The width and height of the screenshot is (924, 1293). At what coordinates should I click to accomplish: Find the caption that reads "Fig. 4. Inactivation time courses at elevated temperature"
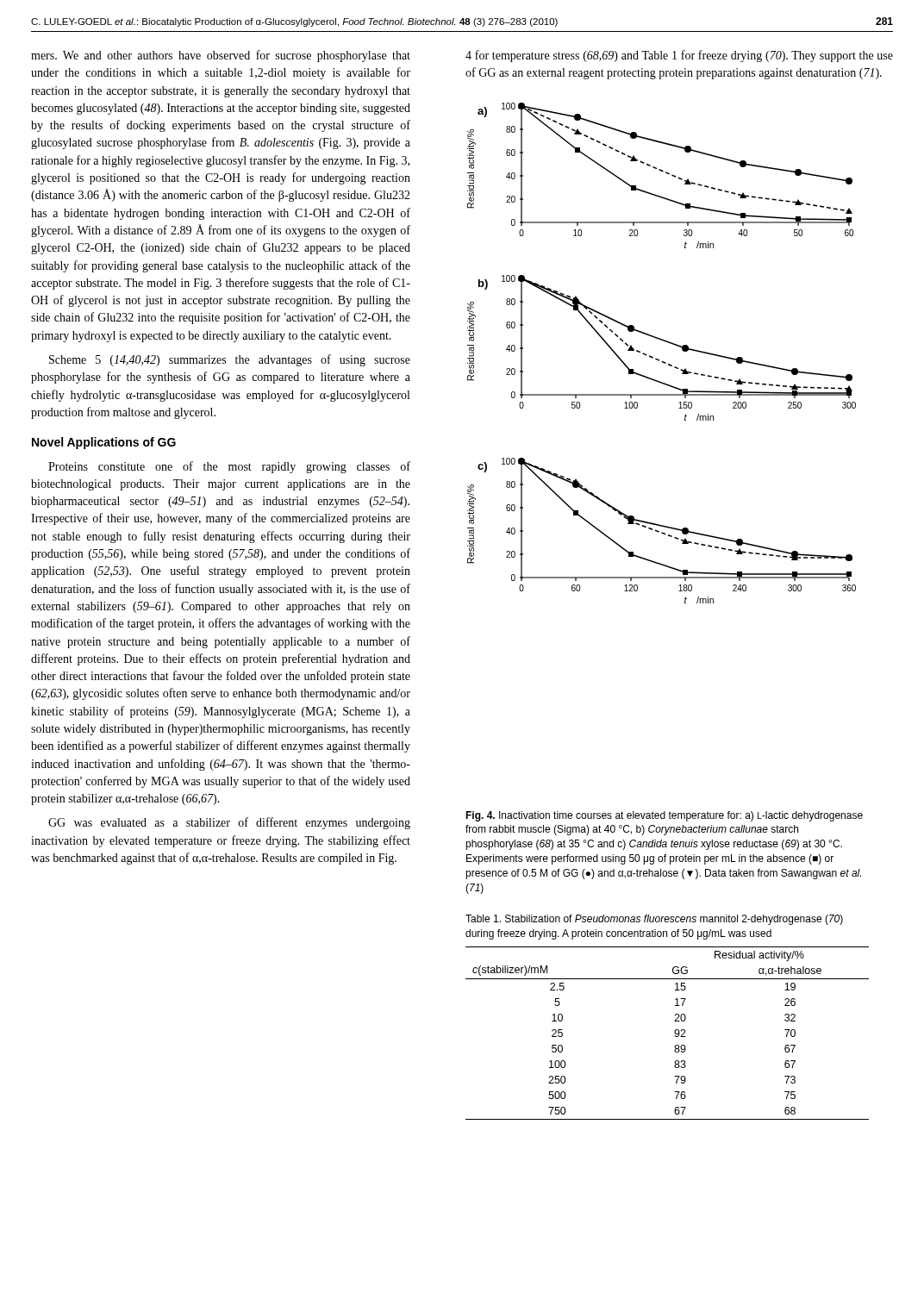[x=664, y=851]
